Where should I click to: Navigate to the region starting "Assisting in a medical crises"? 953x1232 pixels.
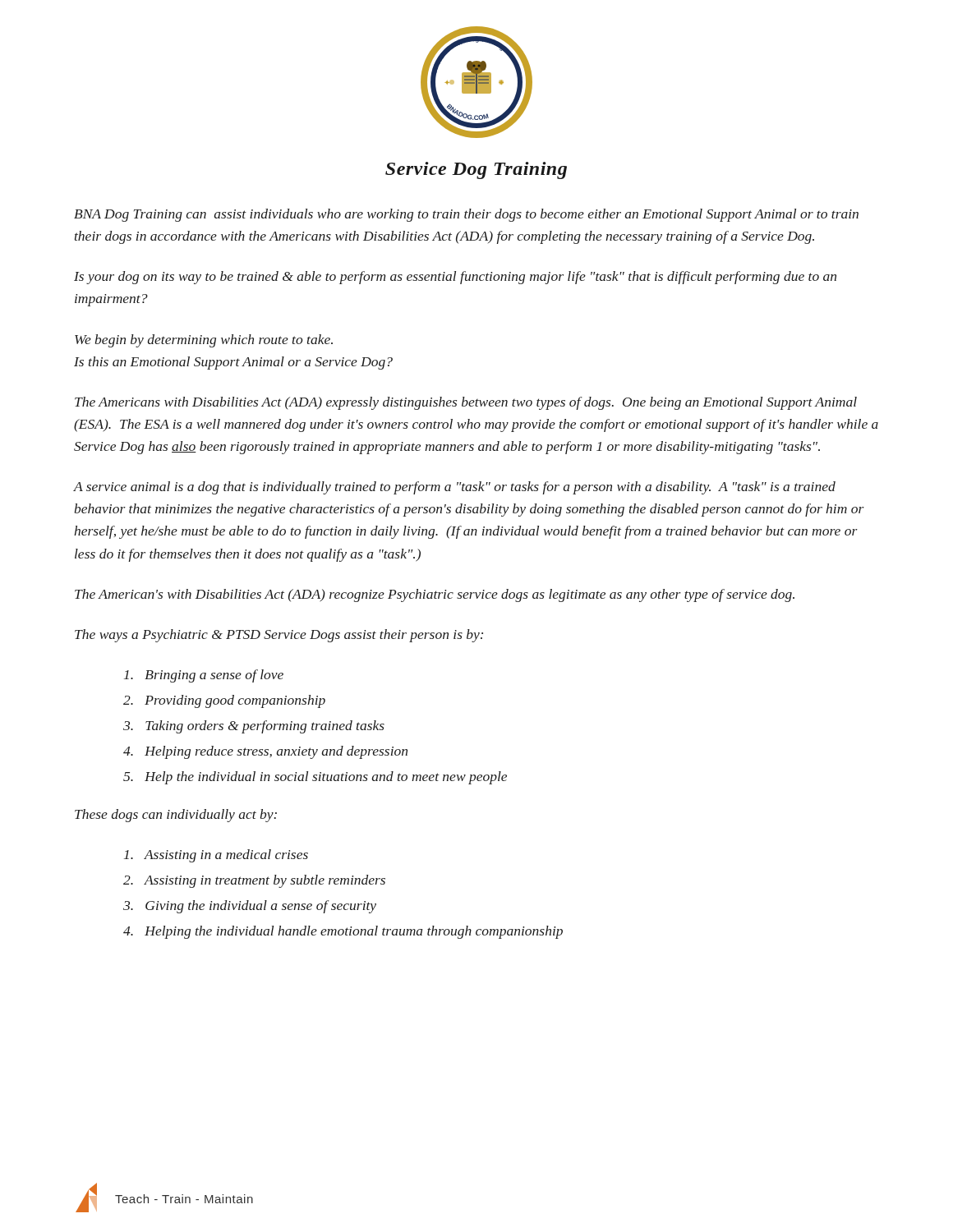pyautogui.click(x=216, y=854)
